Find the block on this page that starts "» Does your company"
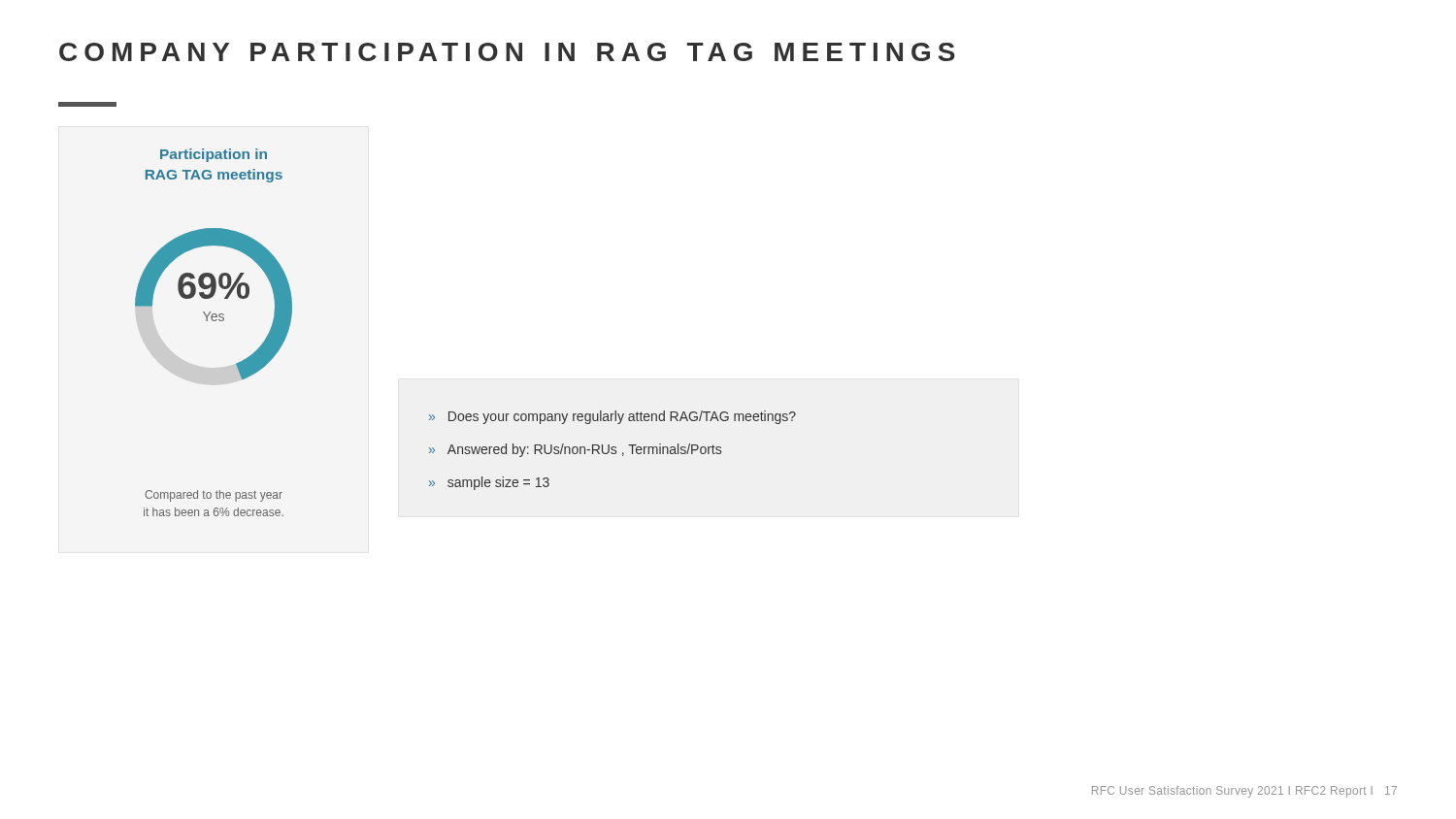The width and height of the screenshot is (1456, 819). 612,417
